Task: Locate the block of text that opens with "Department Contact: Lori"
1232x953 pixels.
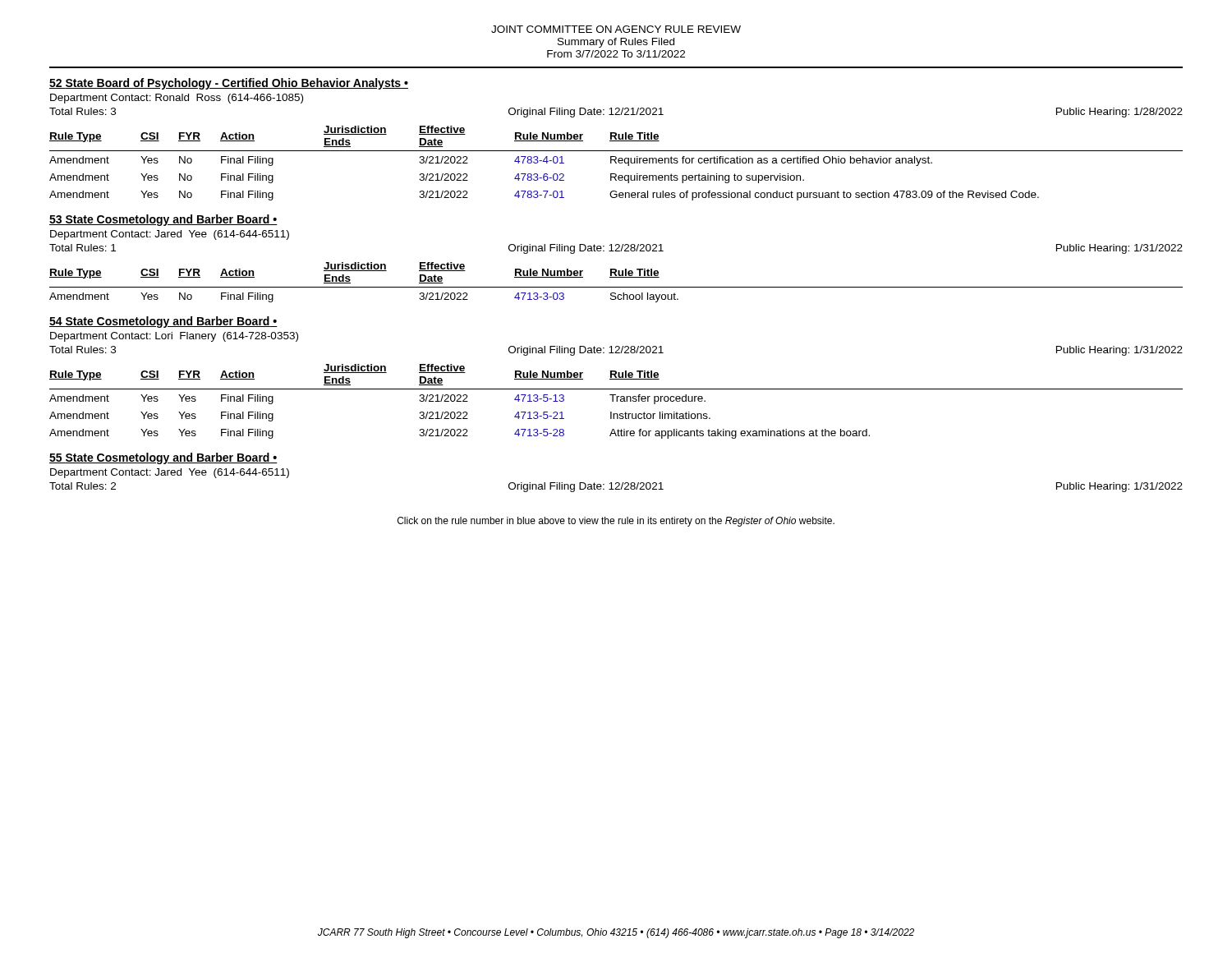Action: (174, 336)
